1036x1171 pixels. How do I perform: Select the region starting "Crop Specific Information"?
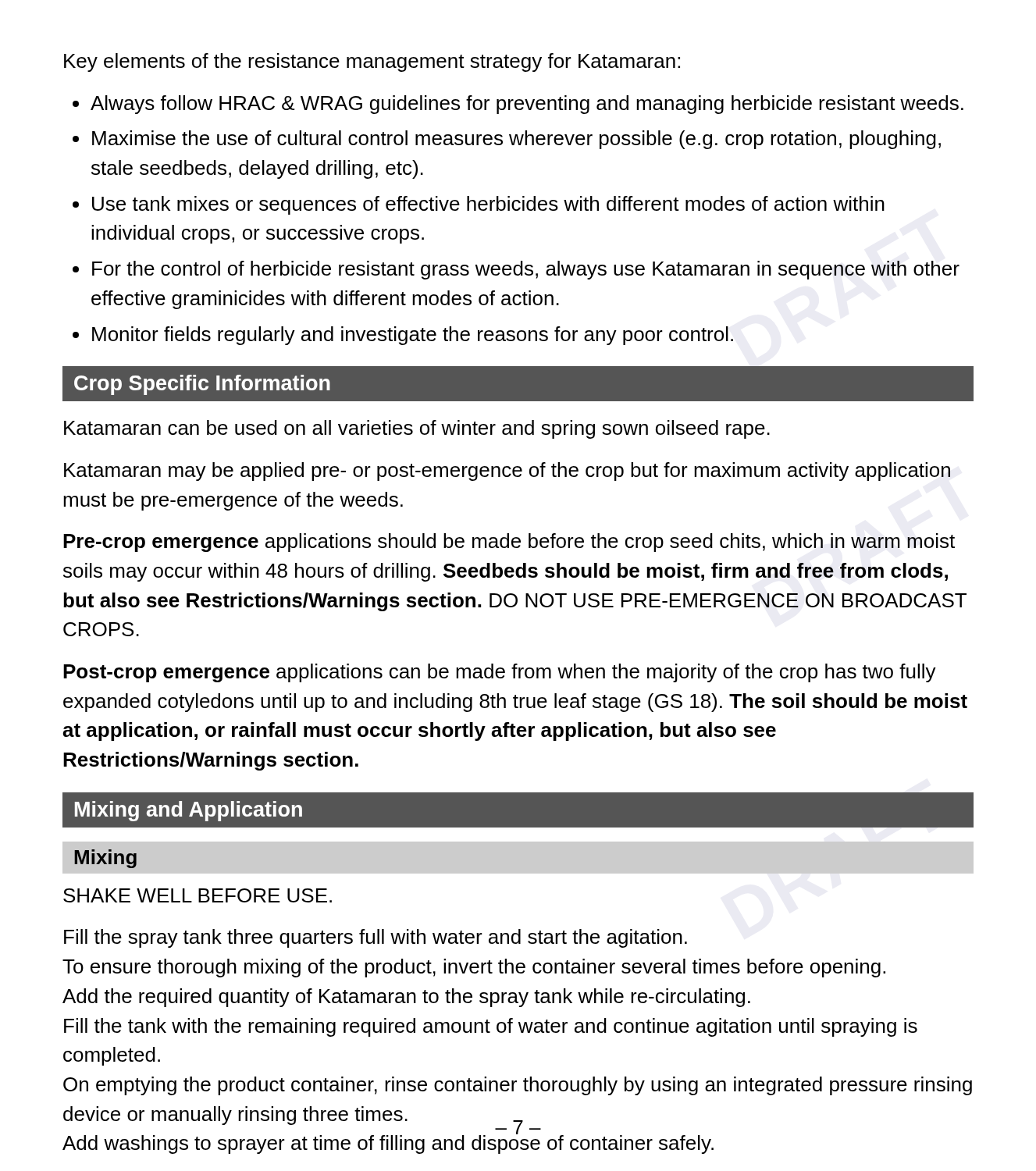[x=202, y=385]
